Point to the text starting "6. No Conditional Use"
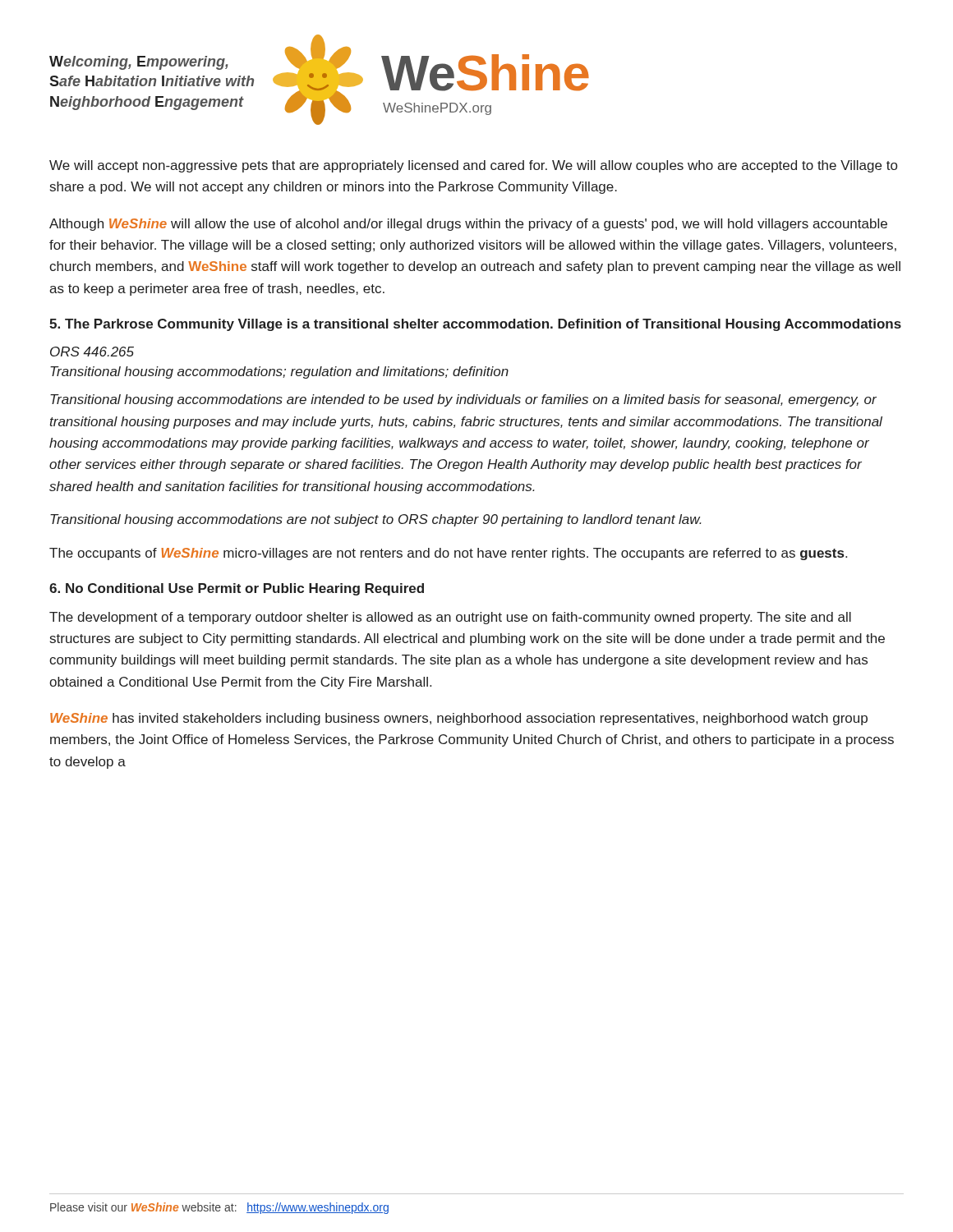Image resolution: width=953 pixels, height=1232 pixels. coord(237,588)
